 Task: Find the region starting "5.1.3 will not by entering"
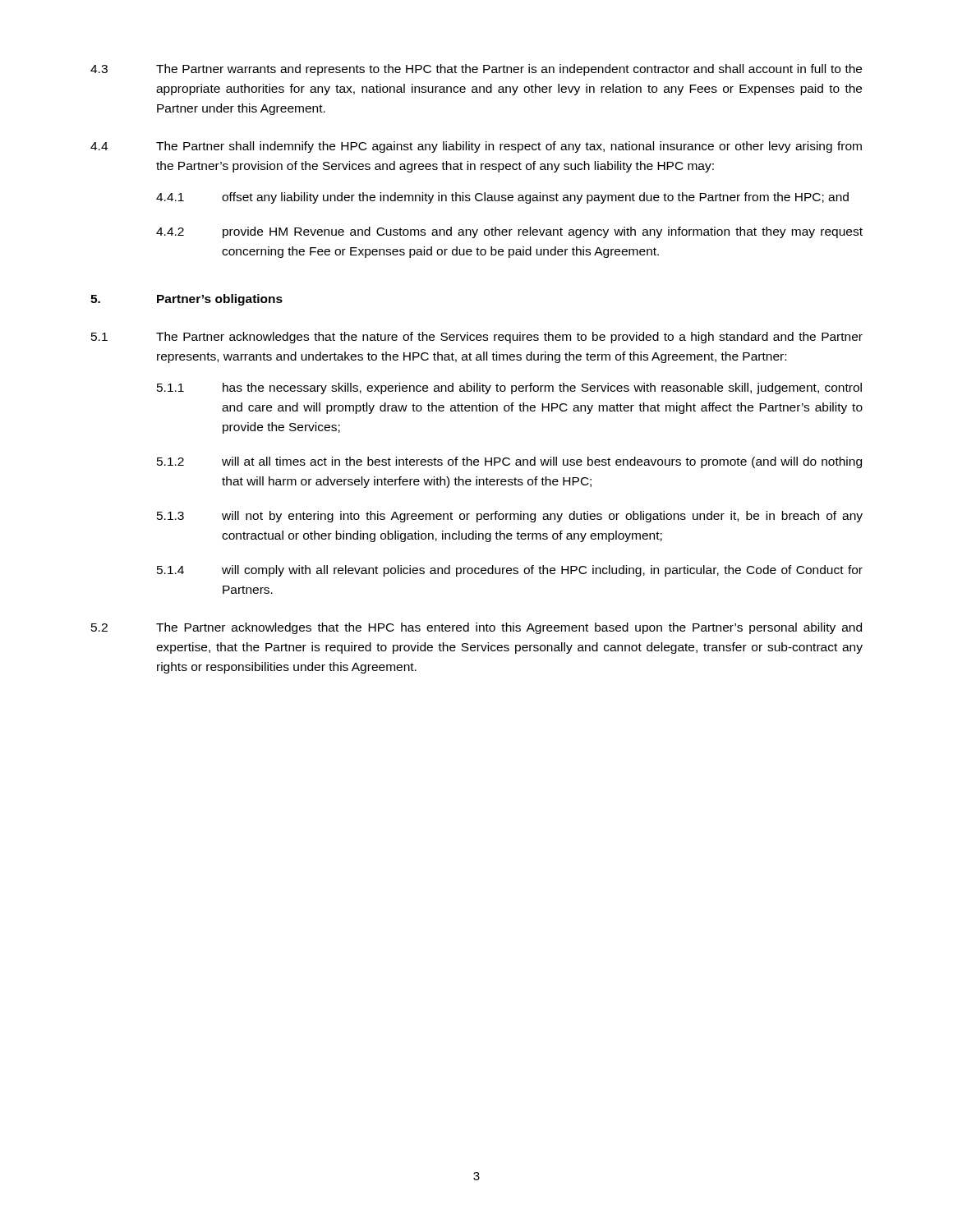(509, 526)
